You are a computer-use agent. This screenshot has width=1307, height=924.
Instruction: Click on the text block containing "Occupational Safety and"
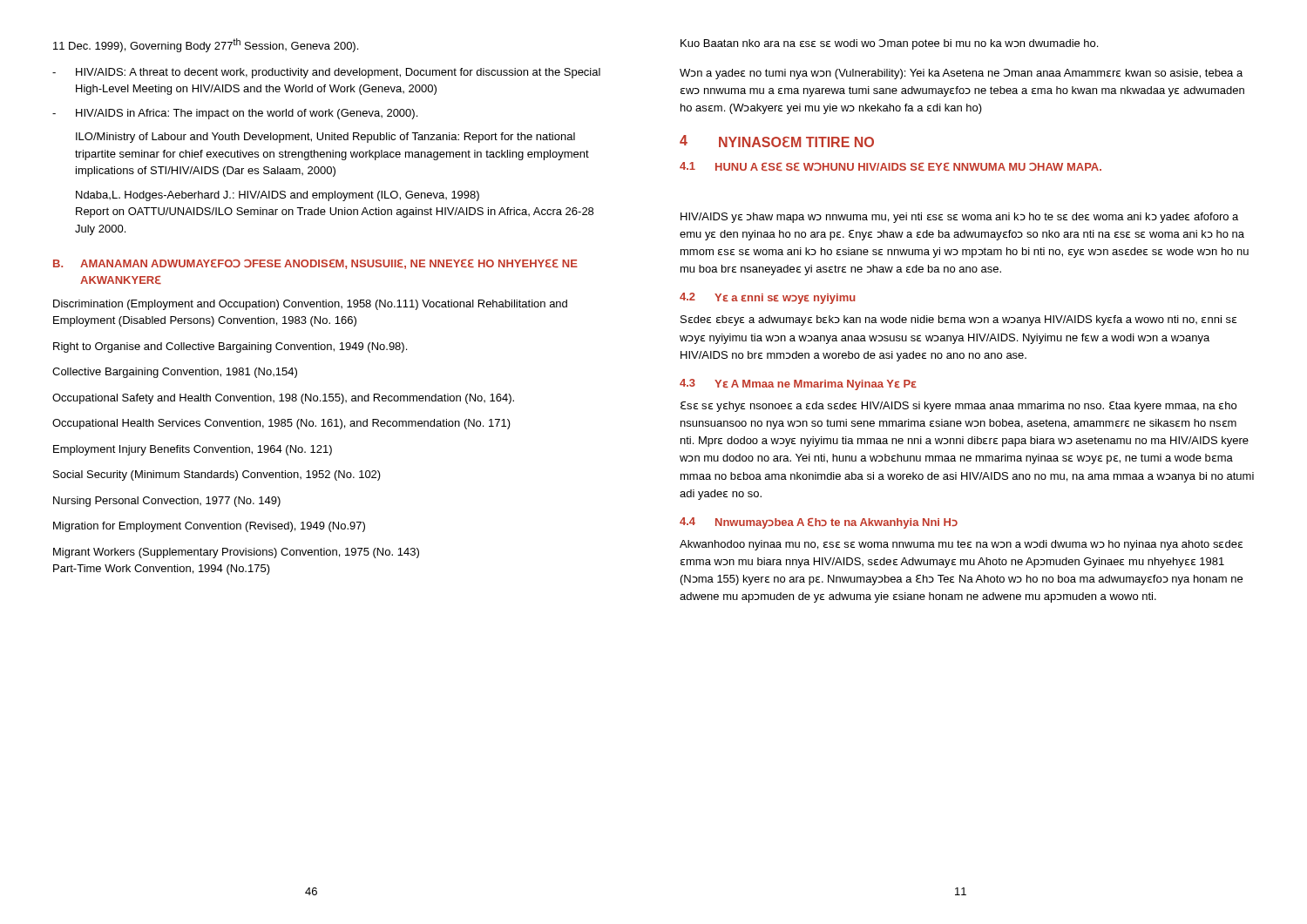click(x=284, y=397)
